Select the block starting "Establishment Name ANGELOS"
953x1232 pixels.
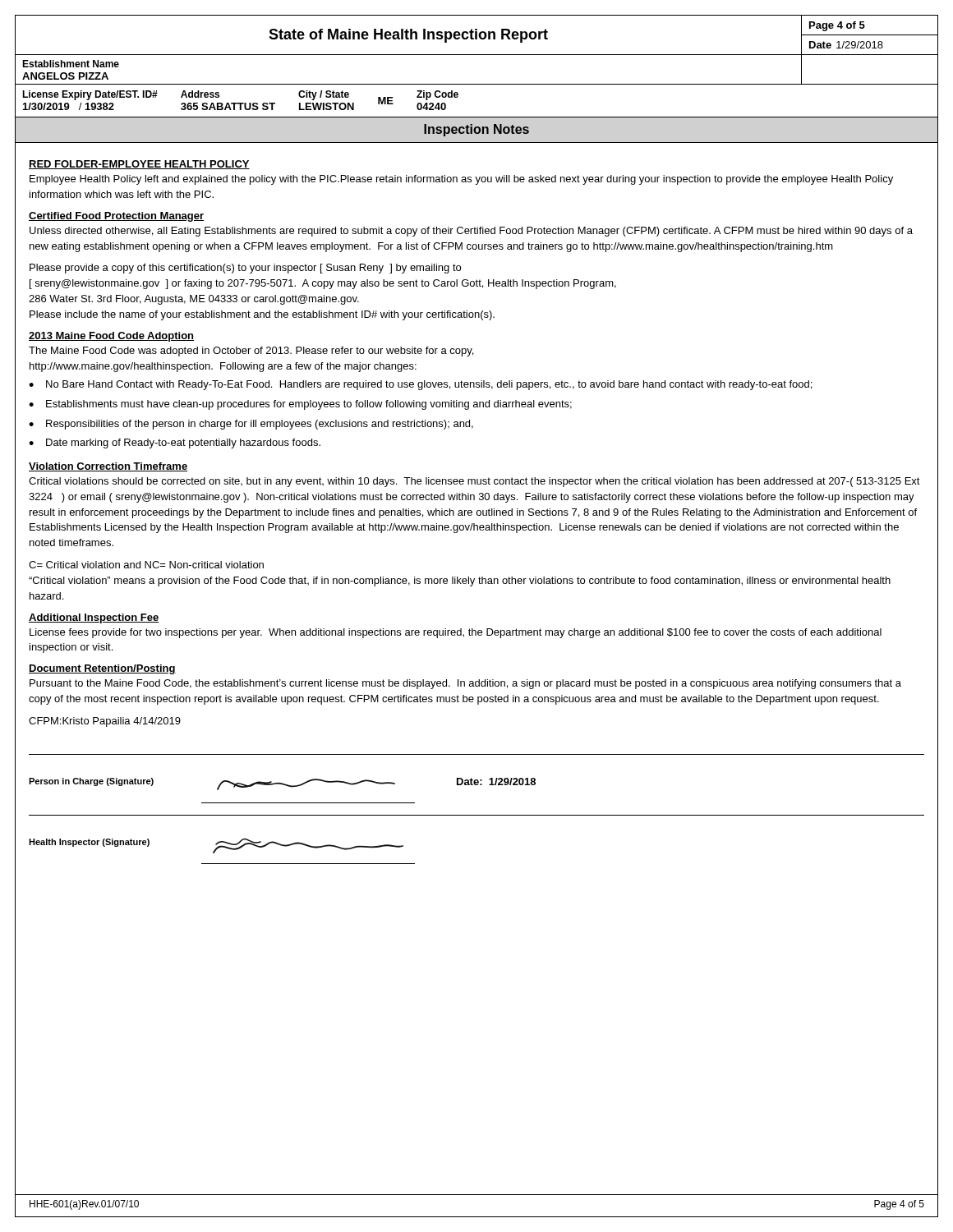coord(476,69)
